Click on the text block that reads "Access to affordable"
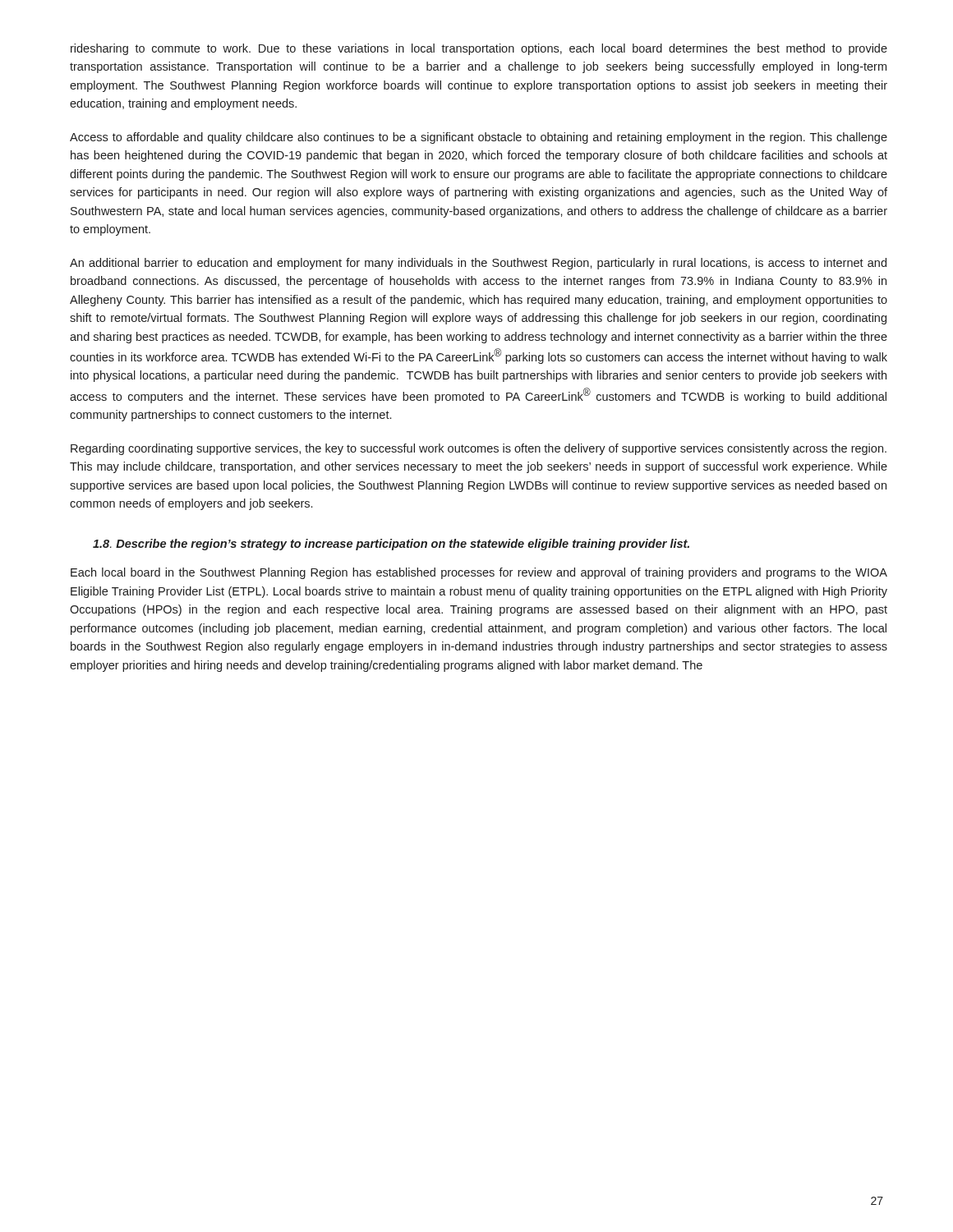 479,183
